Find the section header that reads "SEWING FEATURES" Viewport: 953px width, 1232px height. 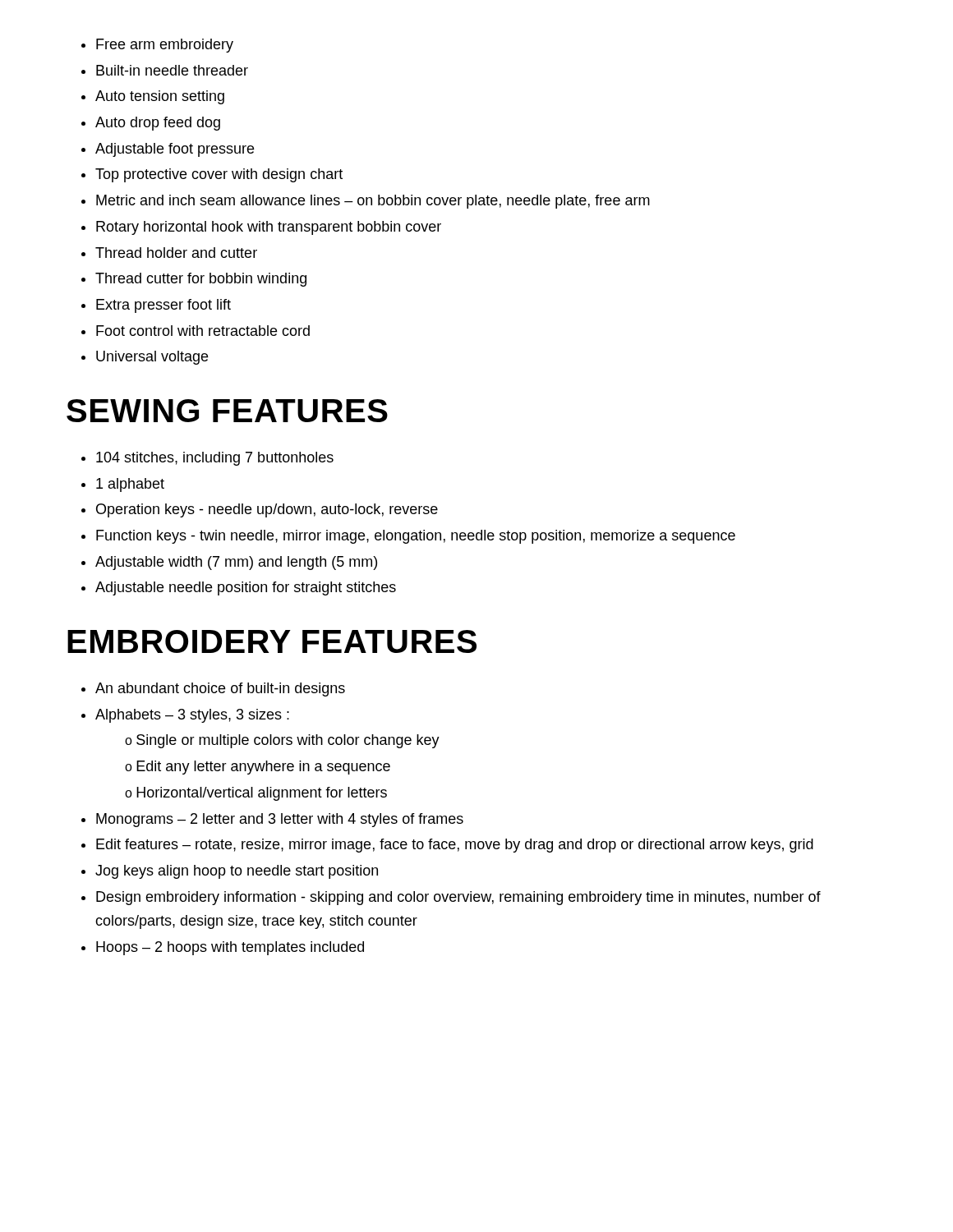[227, 411]
